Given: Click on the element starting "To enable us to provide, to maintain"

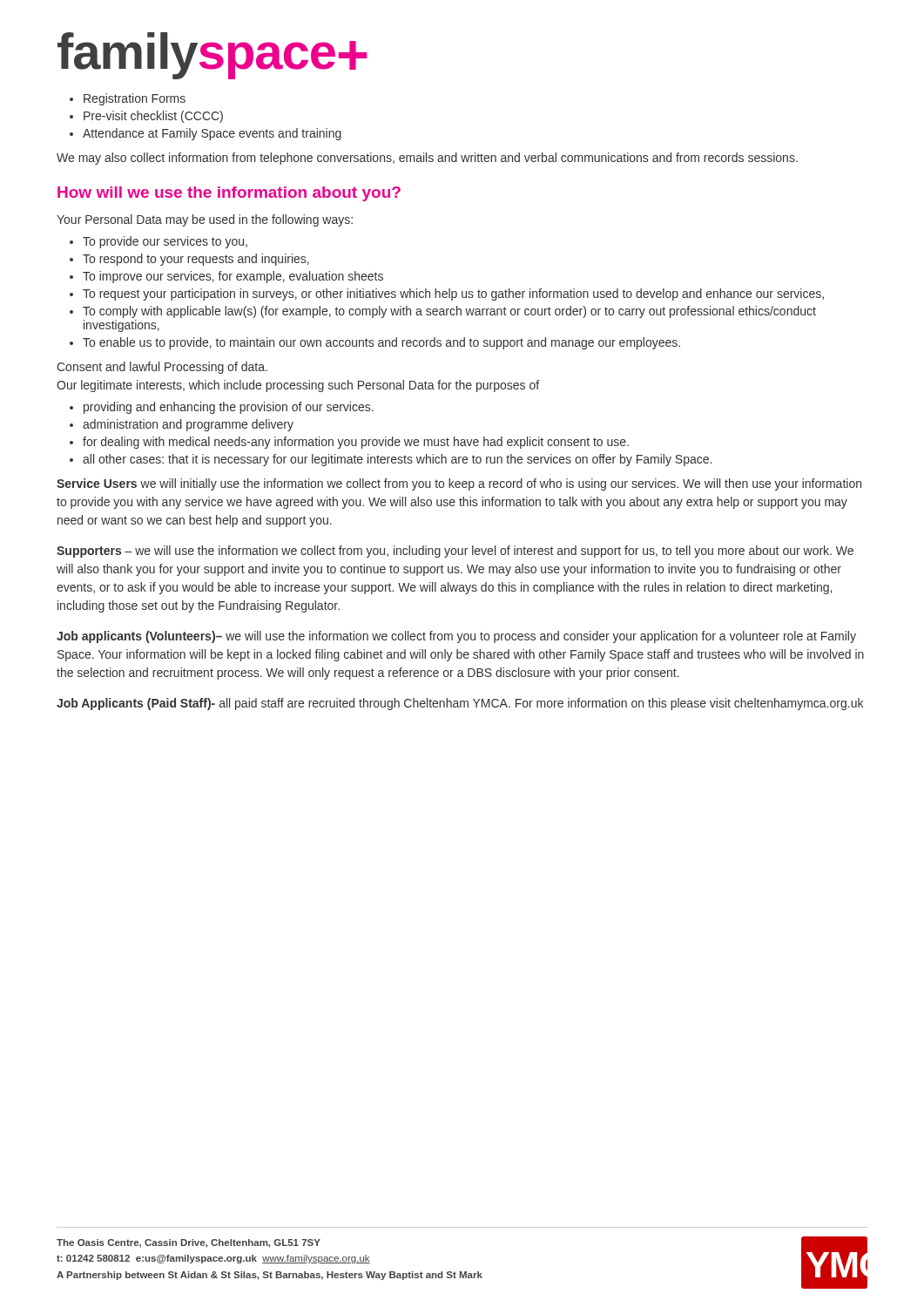Looking at the screenshot, I should coord(382,342).
